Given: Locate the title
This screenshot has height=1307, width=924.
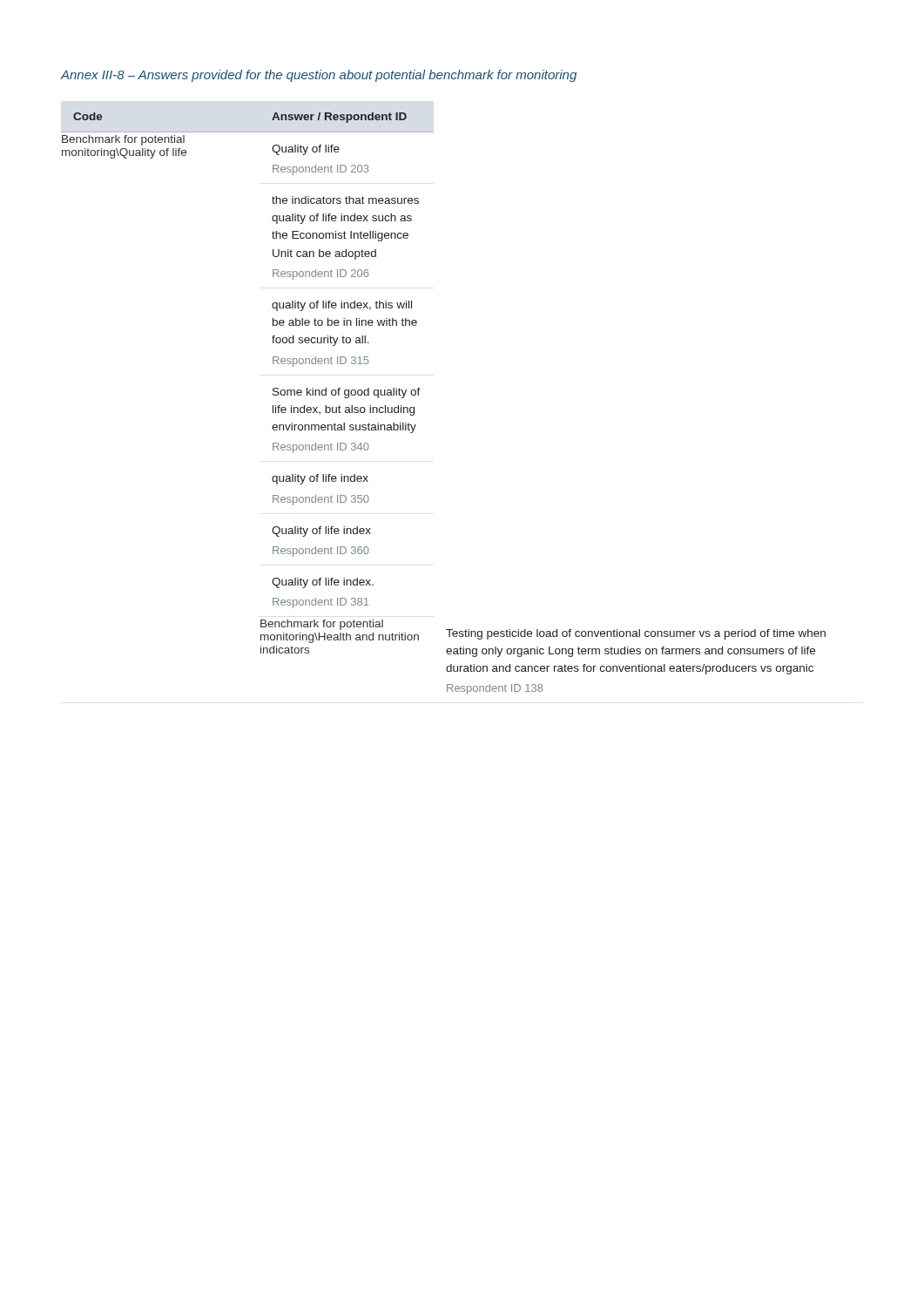Looking at the screenshot, I should tap(462, 75).
